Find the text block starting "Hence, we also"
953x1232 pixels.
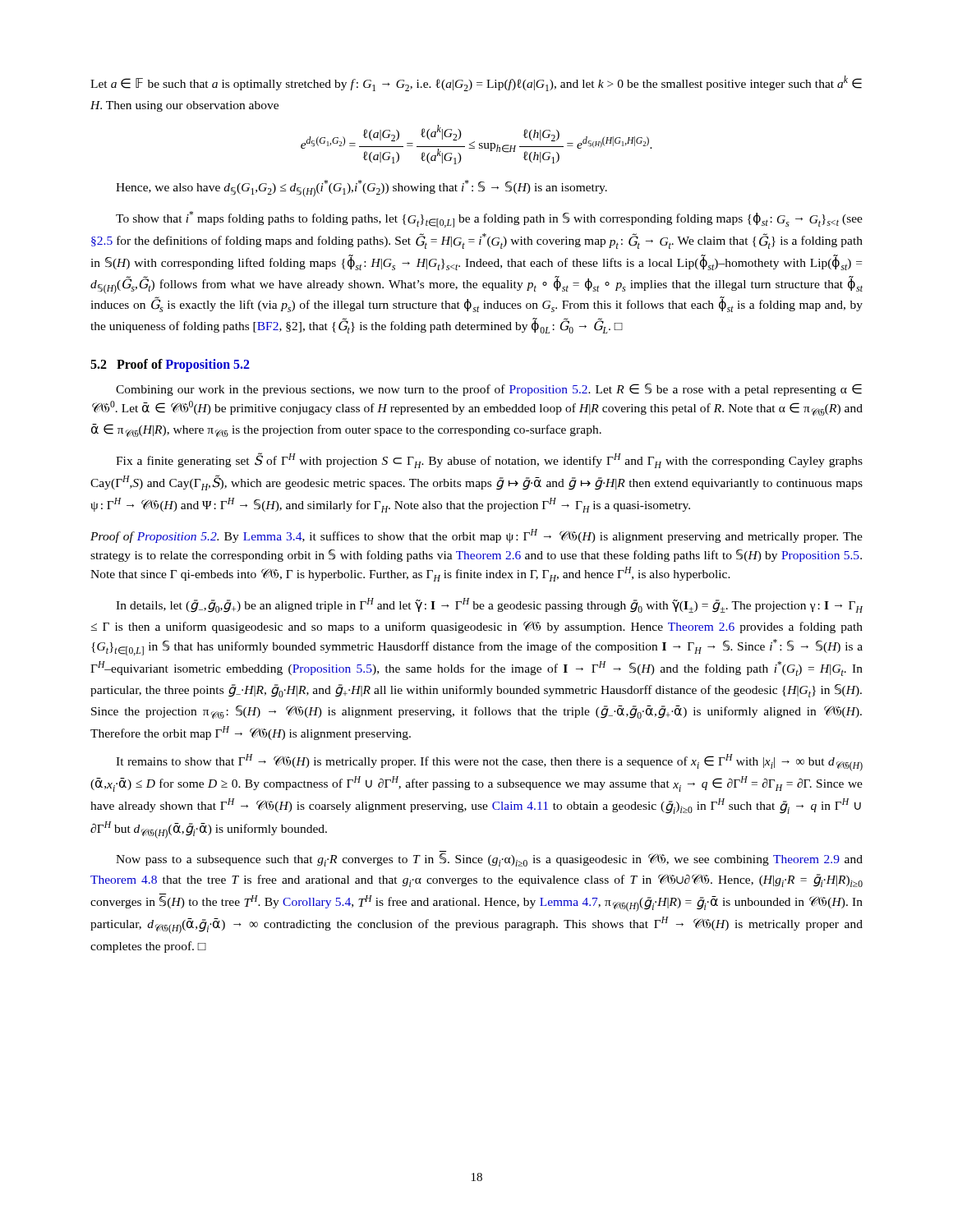point(362,188)
